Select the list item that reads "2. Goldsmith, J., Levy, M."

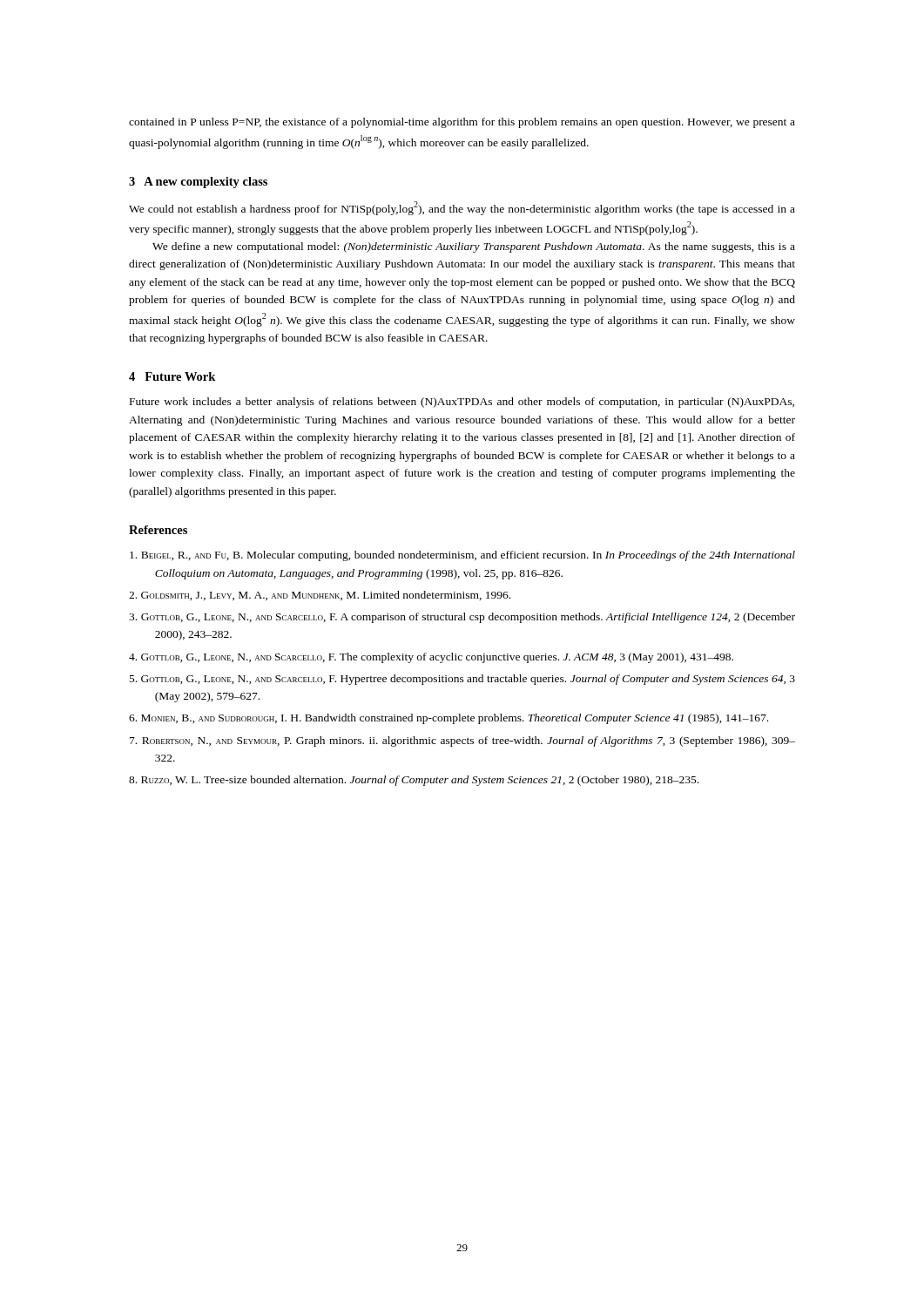point(320,594)
